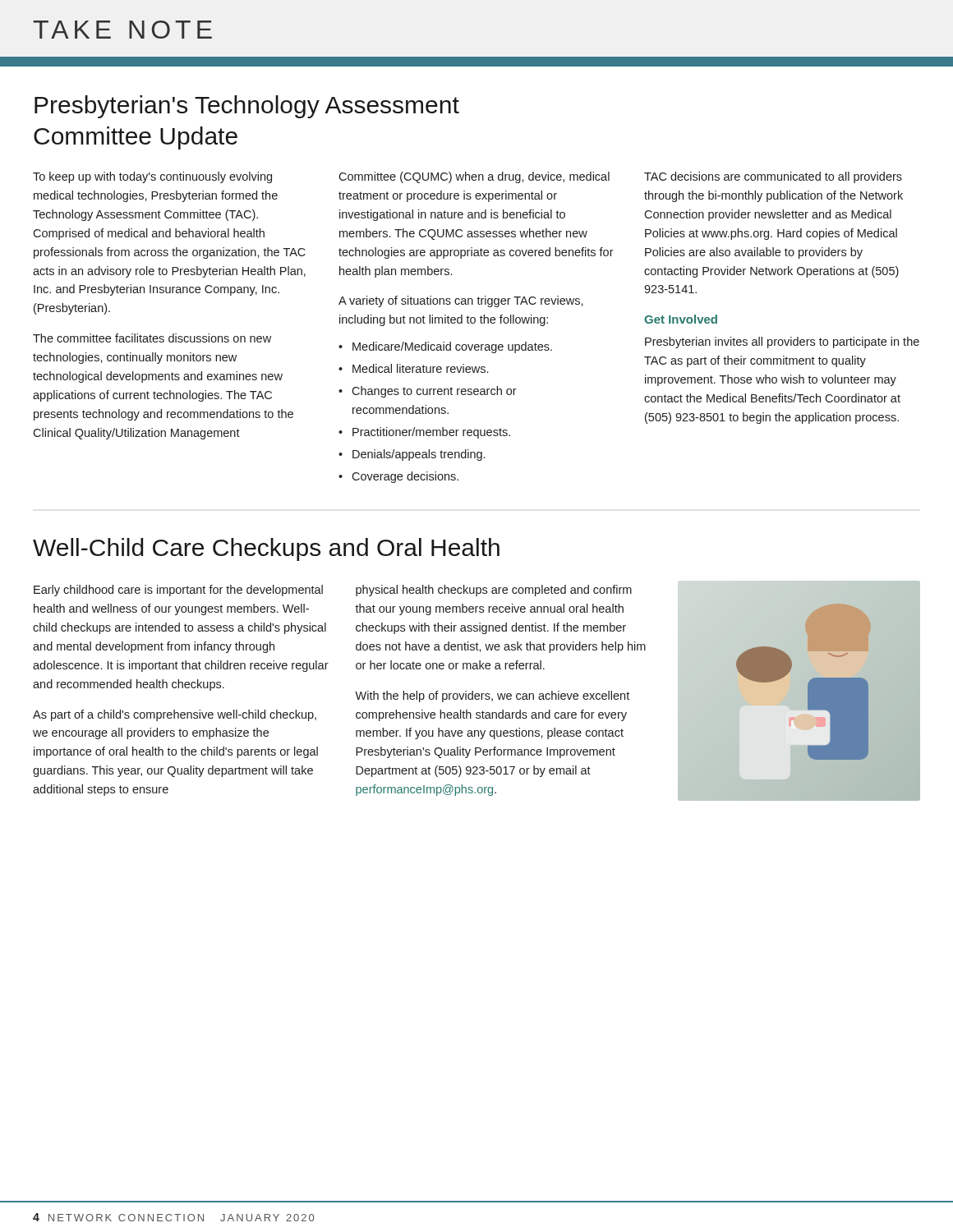The height and width of the screenshot is (1232, 953).
Task: Find the photo
Action: [799, 691]
